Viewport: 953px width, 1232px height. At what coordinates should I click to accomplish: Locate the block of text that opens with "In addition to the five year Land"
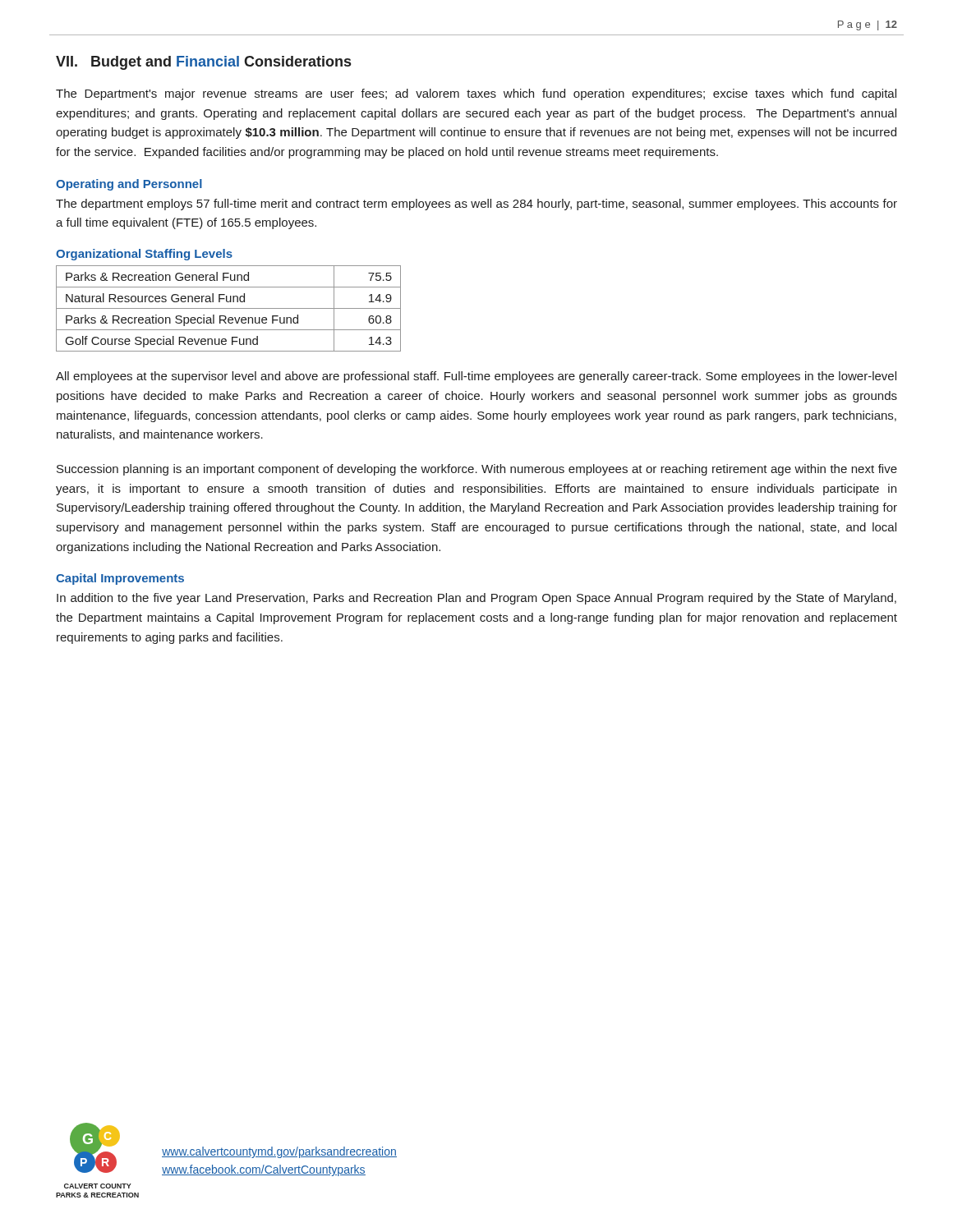476,617
